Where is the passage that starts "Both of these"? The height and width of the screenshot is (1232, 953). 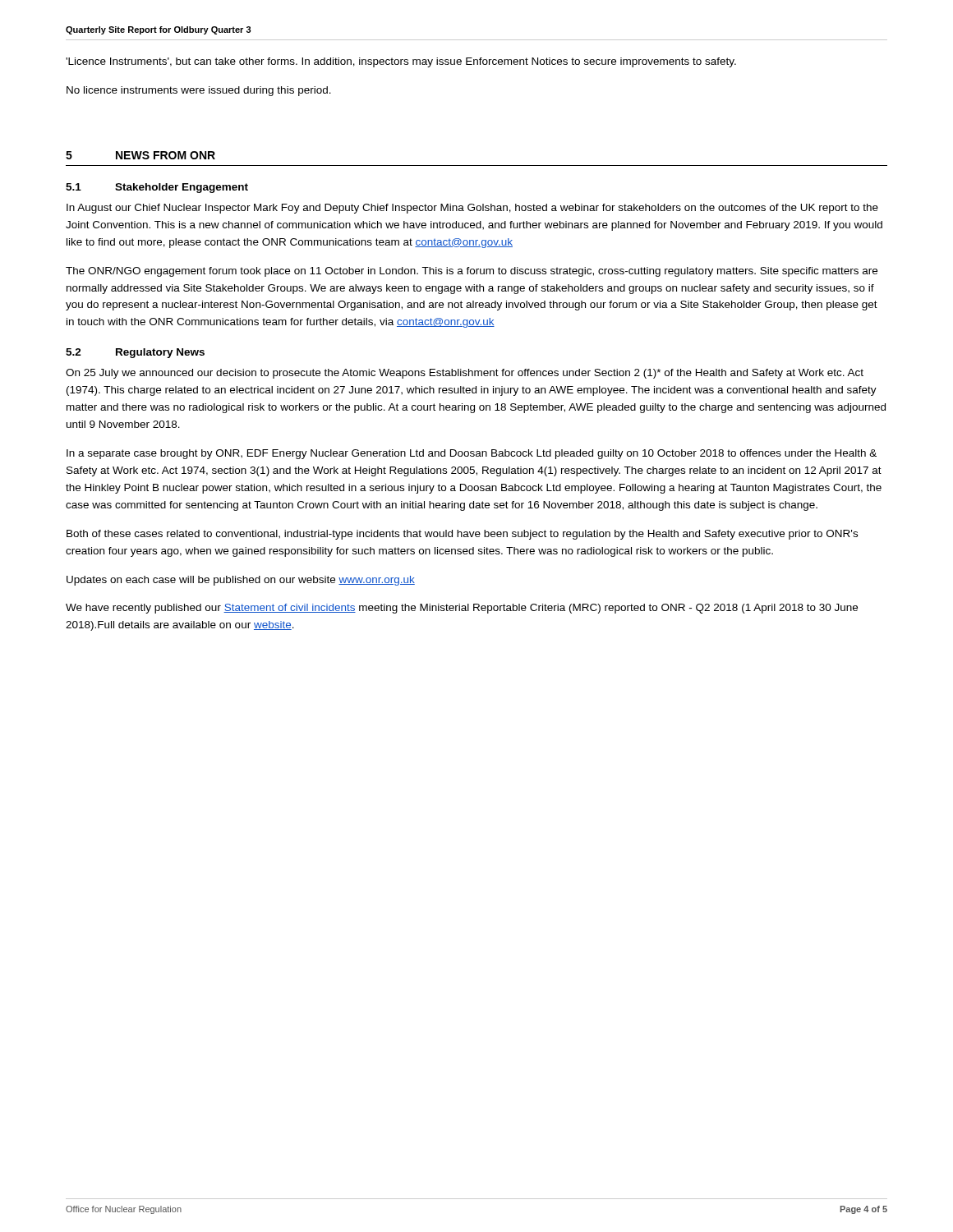(462, 542)
